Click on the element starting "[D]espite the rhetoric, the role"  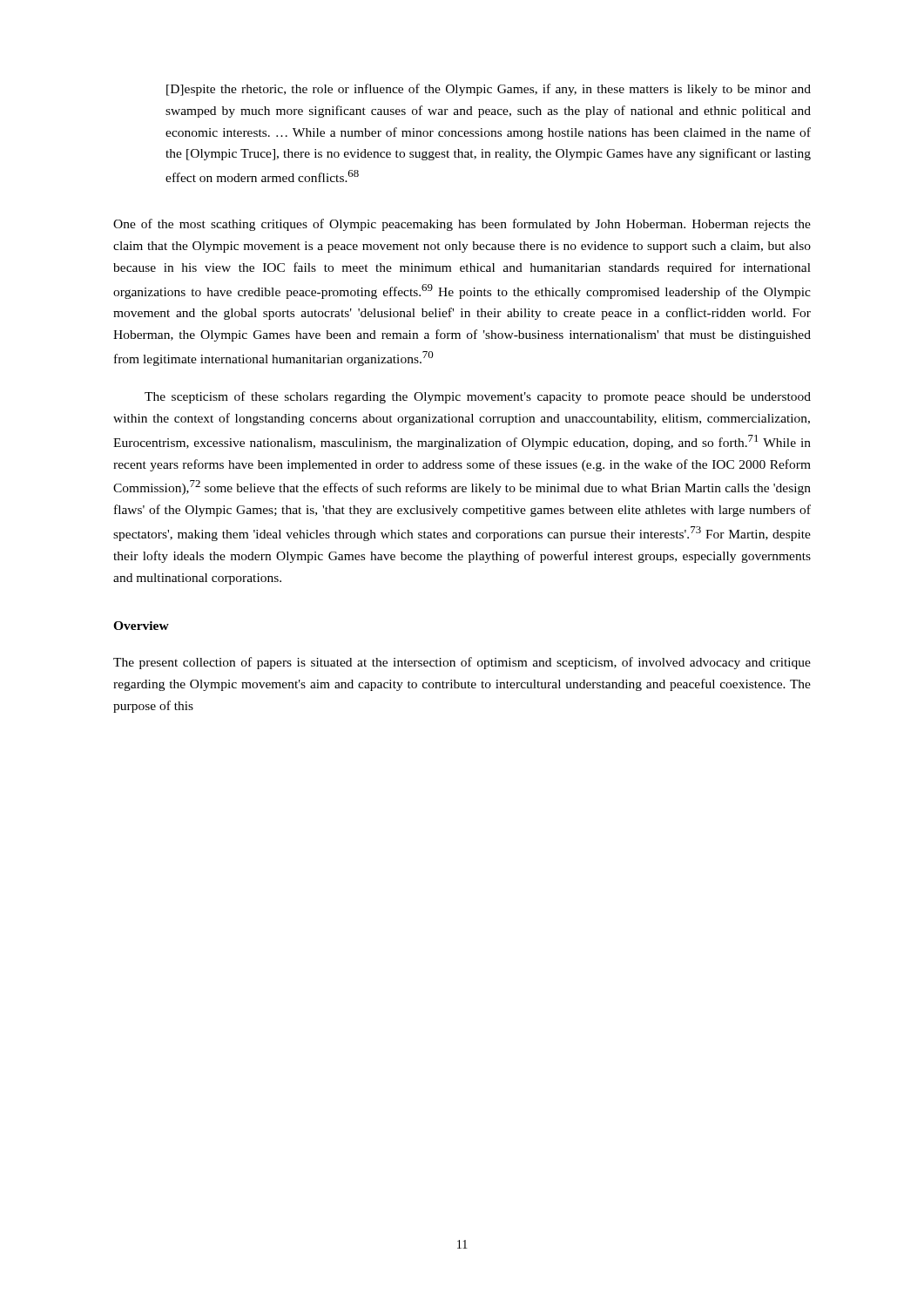pyautogui.click(x=488, y=133)
